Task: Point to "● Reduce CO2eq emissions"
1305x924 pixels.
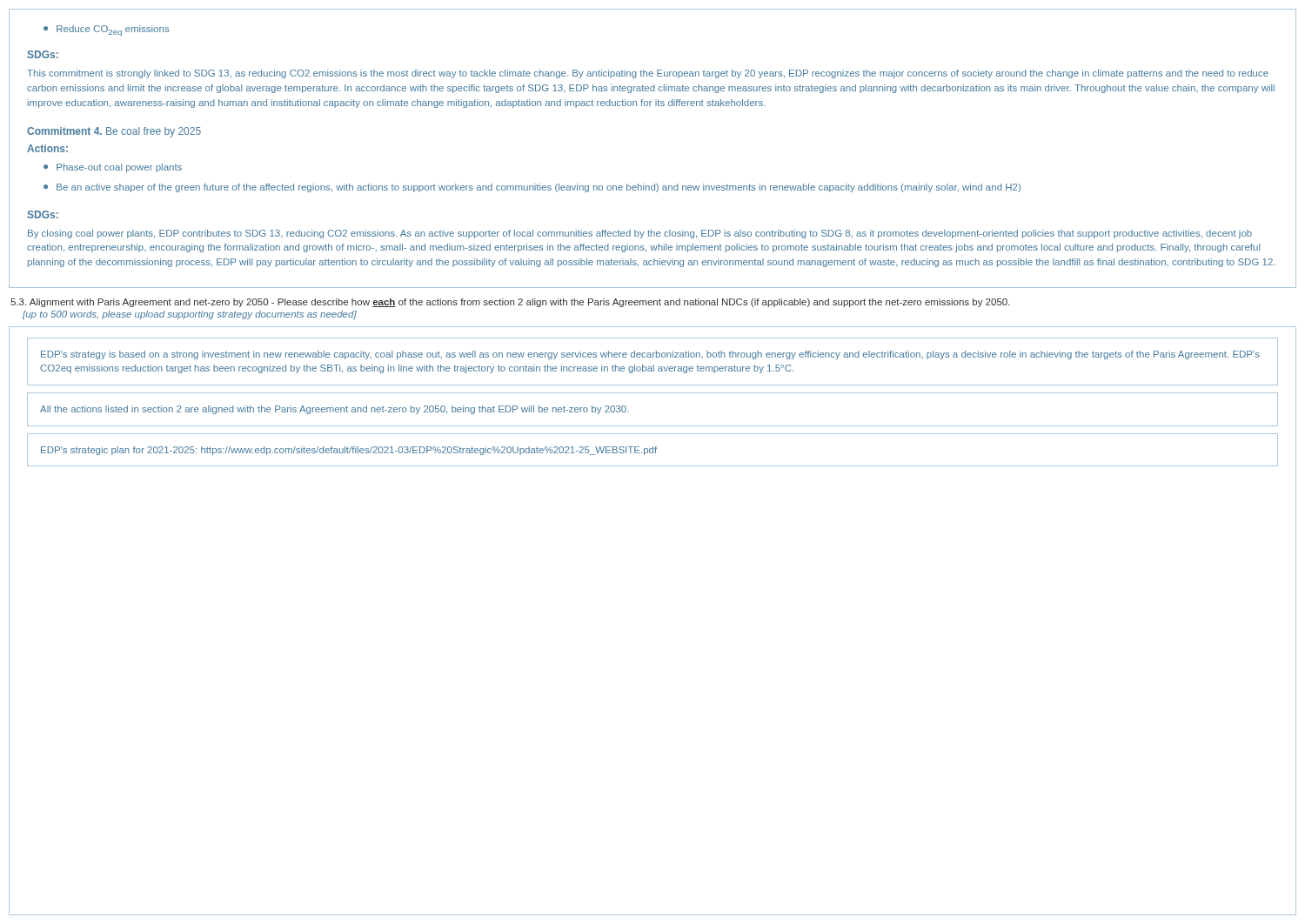Action: [106, 30]
